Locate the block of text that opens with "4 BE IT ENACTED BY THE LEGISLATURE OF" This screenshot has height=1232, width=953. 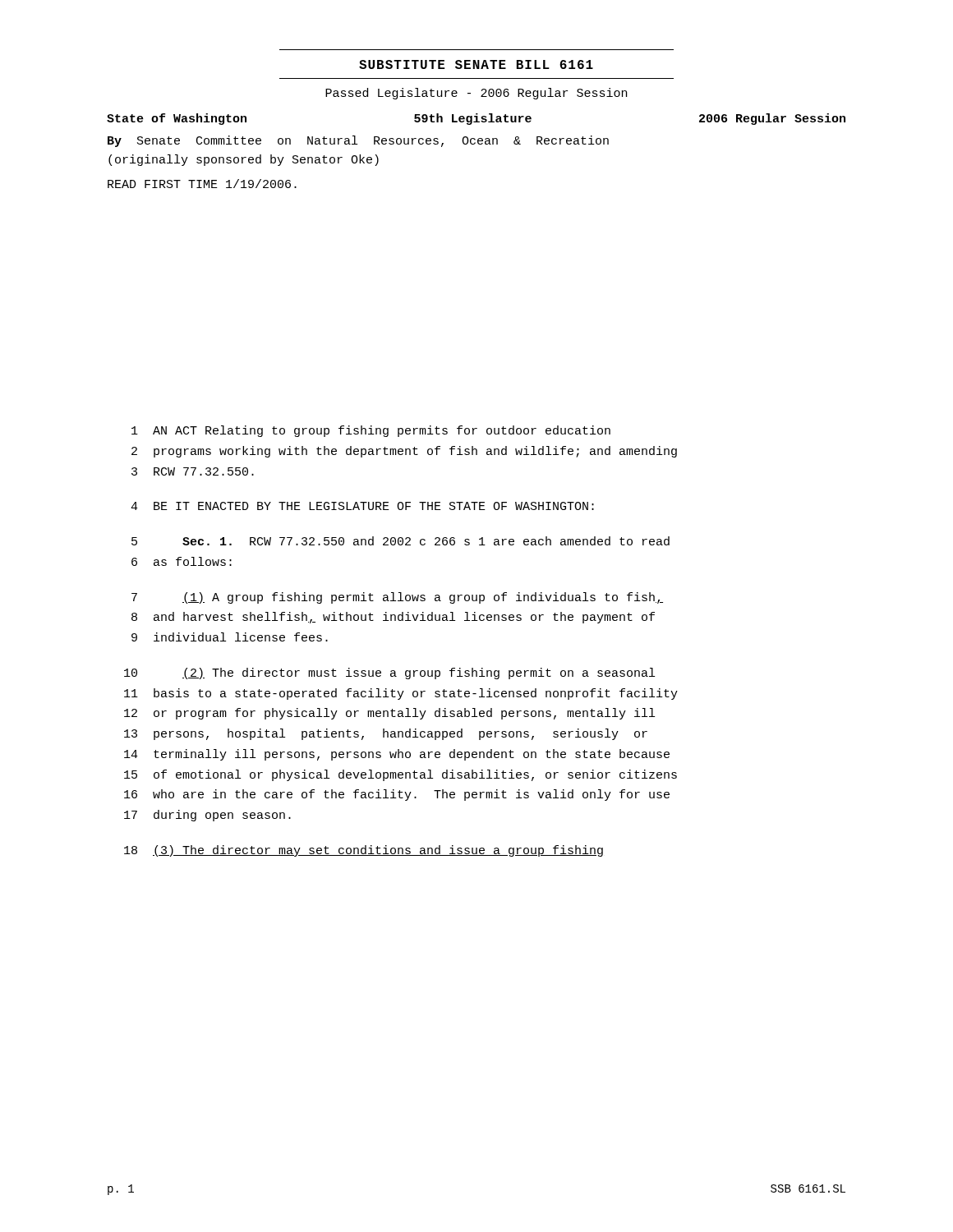click(x=476, y=508)
